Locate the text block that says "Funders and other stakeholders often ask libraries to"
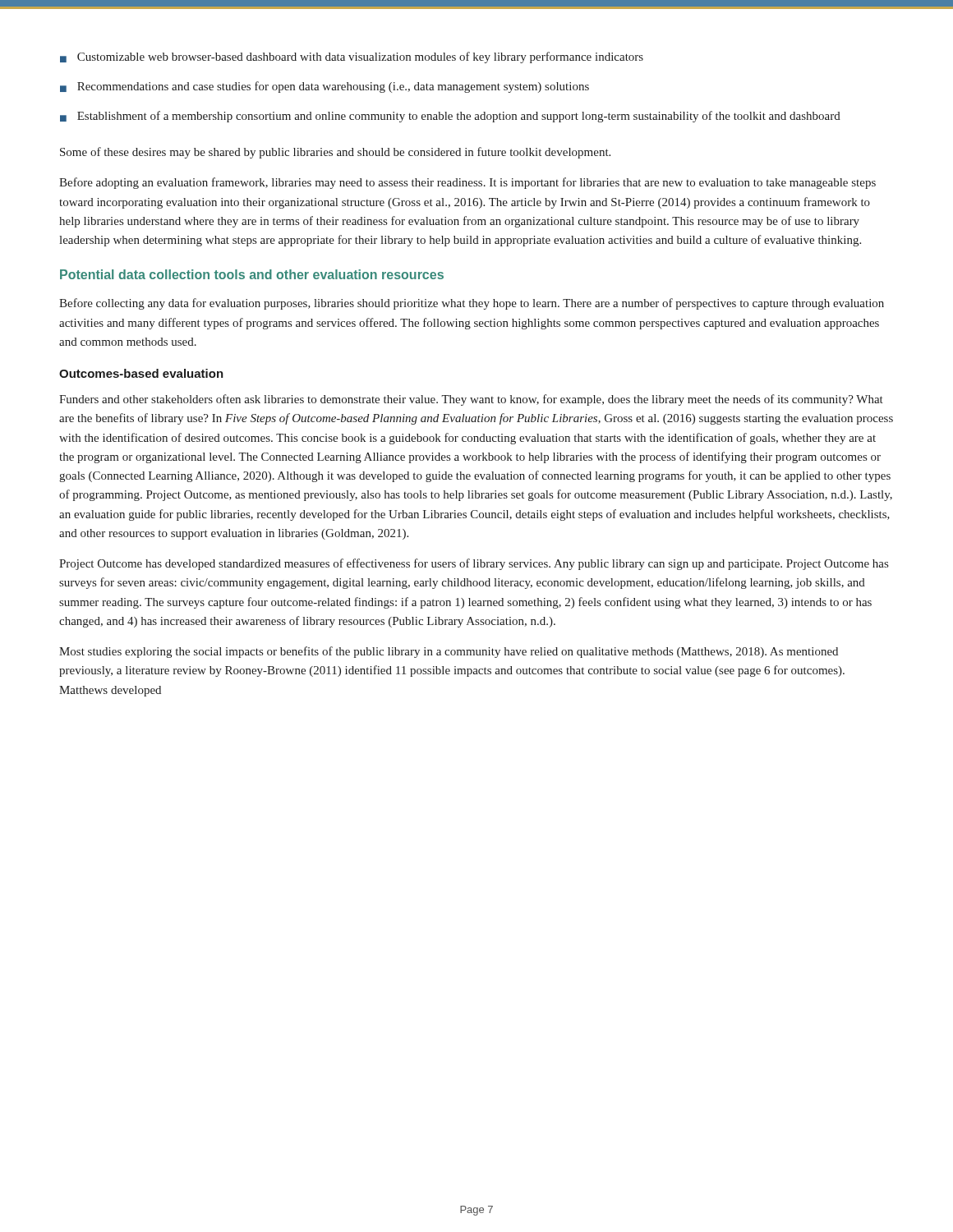The width and height of the screenshot is (953, 1232). (476, 466)
